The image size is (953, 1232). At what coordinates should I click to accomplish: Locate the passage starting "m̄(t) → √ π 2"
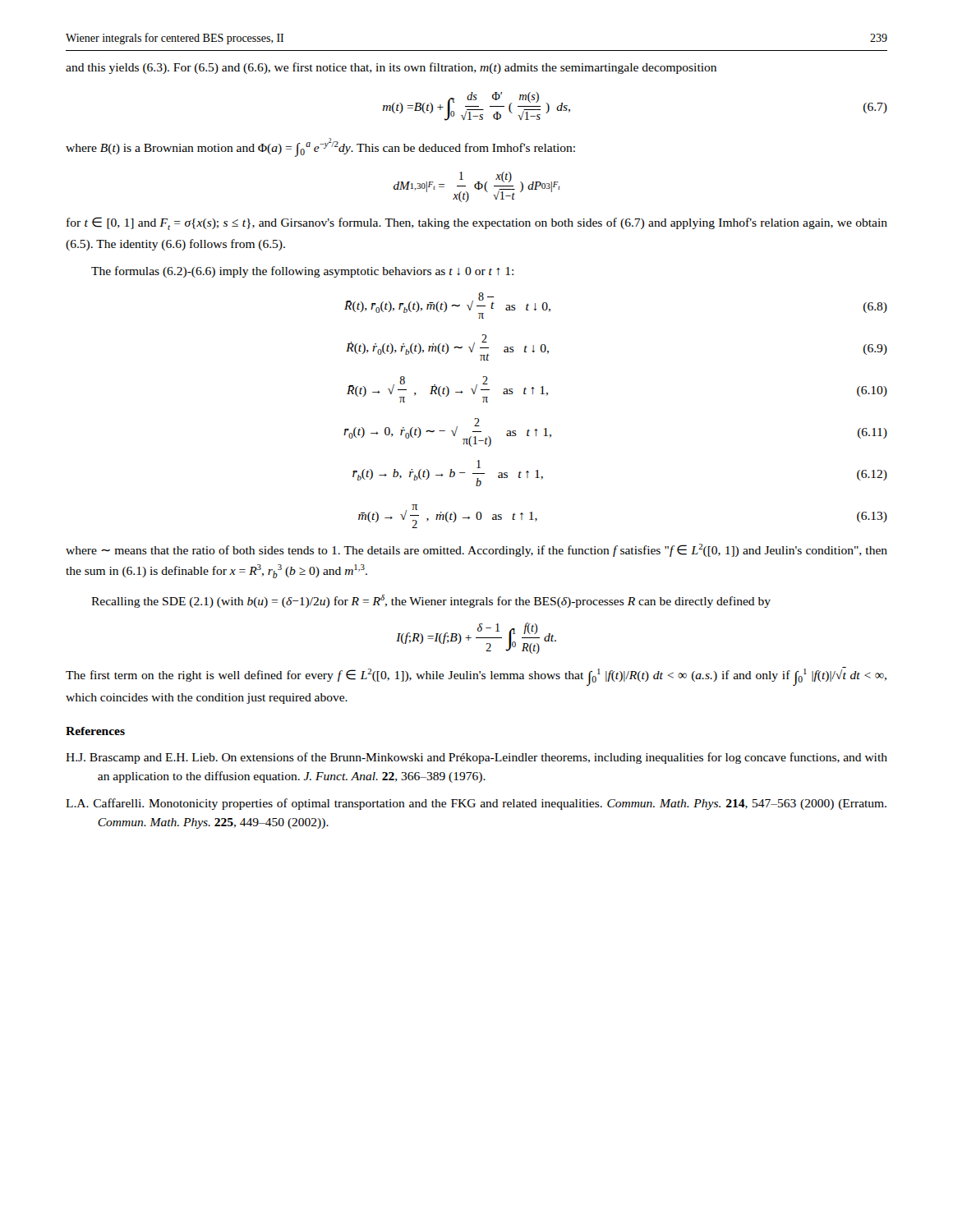(x=476, y=515)
